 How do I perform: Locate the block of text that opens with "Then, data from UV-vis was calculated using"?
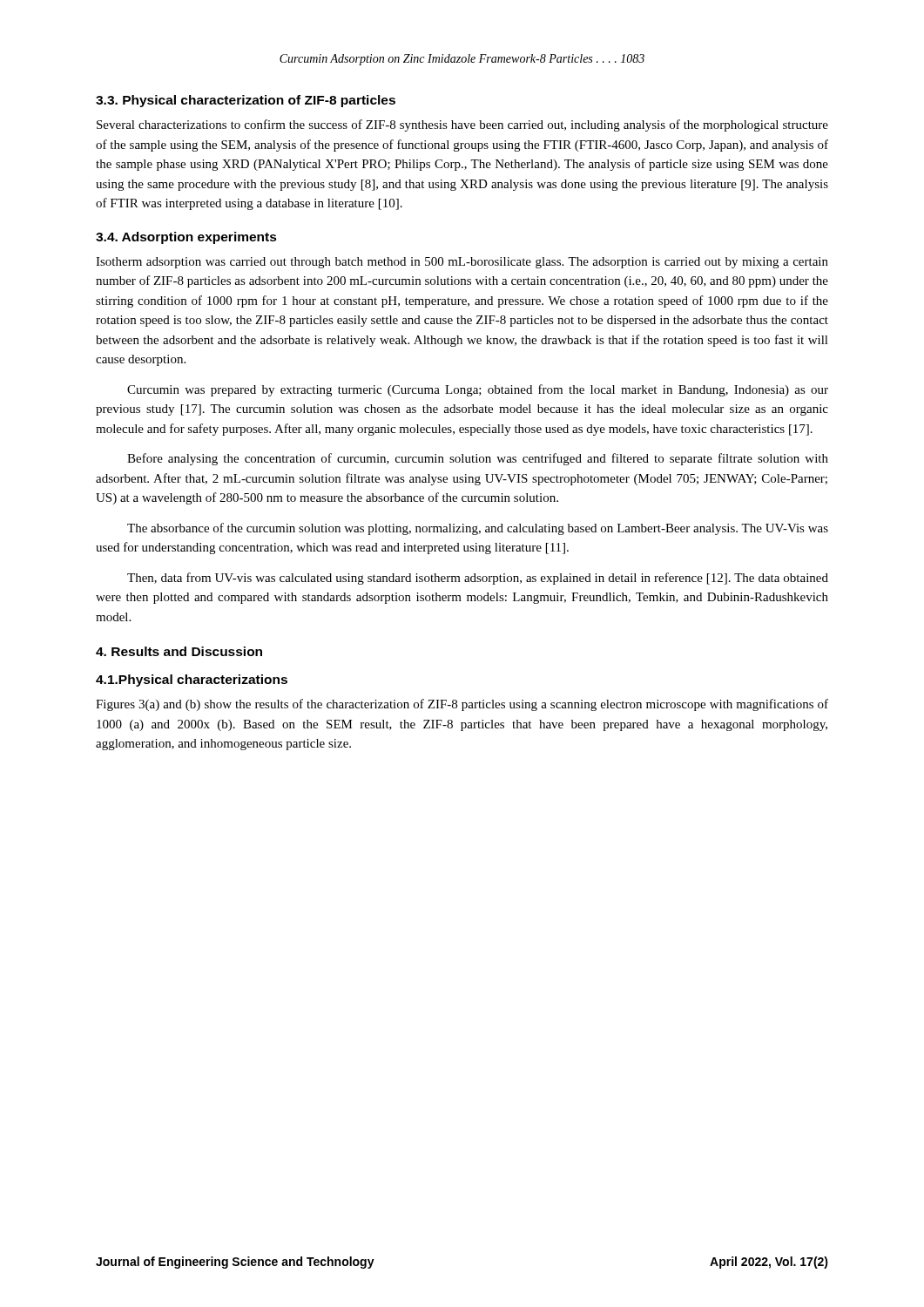[x=462, y=597]
